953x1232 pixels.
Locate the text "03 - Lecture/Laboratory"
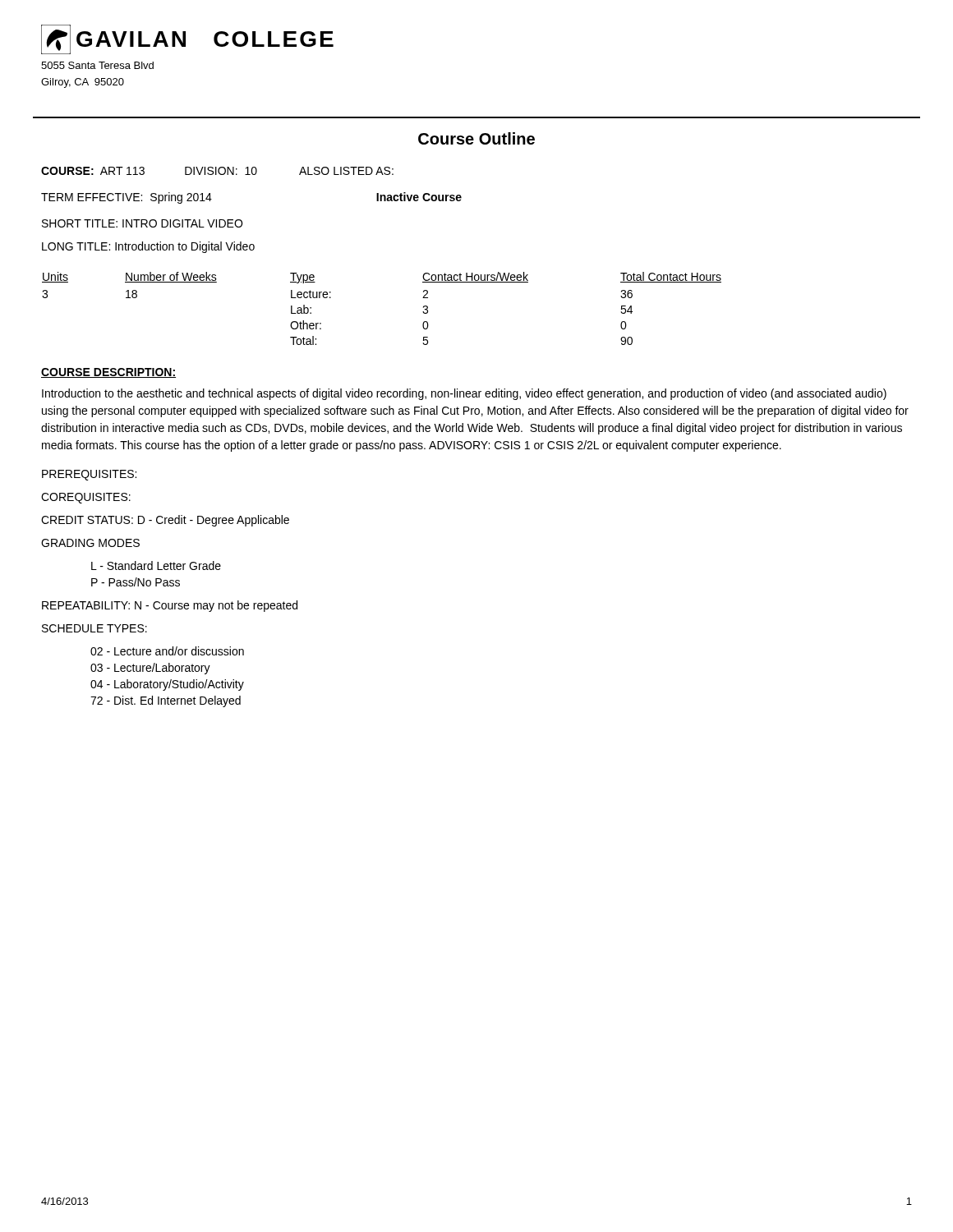pyautogui.click(x=150, y=668)
